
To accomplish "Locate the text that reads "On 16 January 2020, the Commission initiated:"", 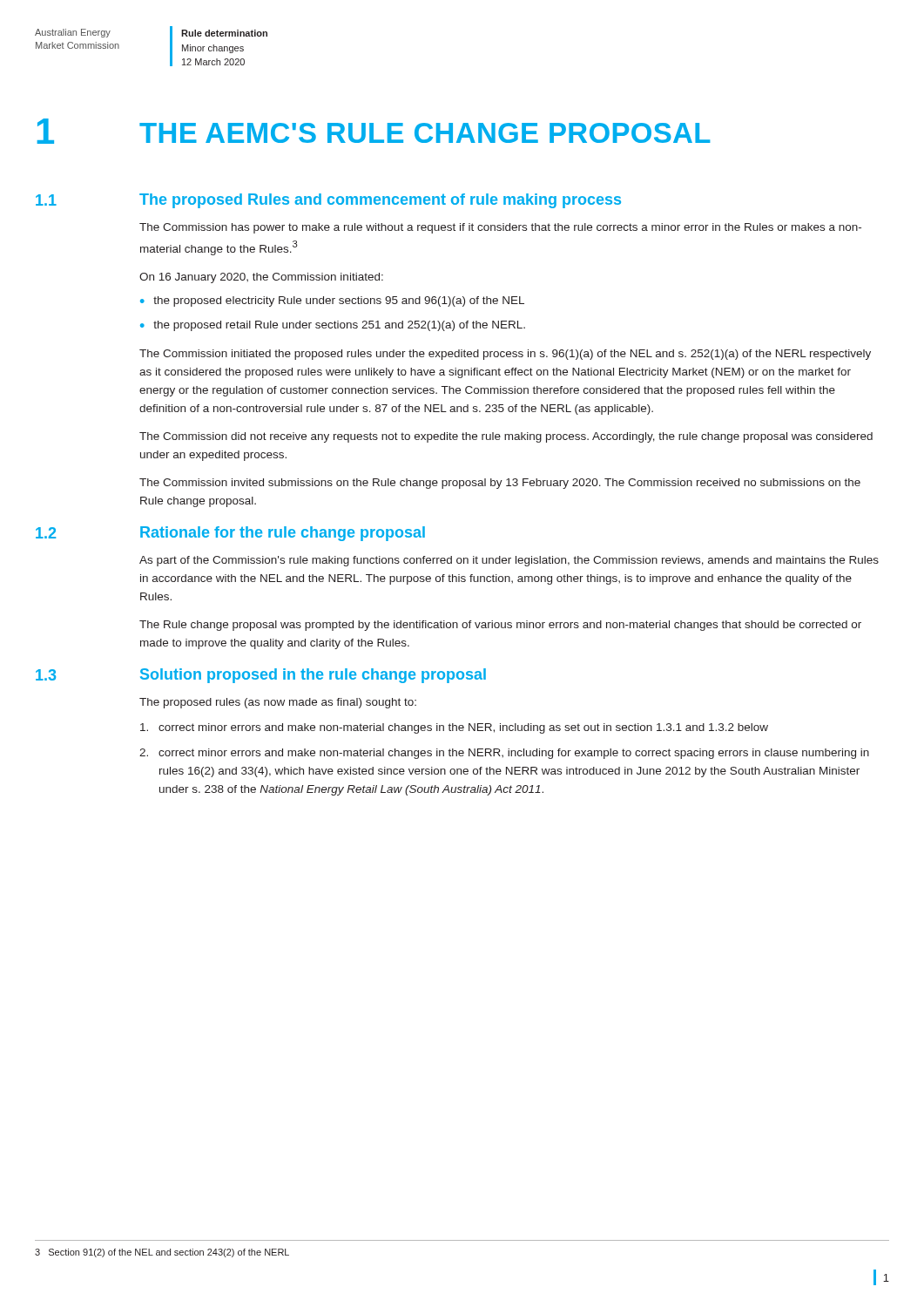I will 262,276.
